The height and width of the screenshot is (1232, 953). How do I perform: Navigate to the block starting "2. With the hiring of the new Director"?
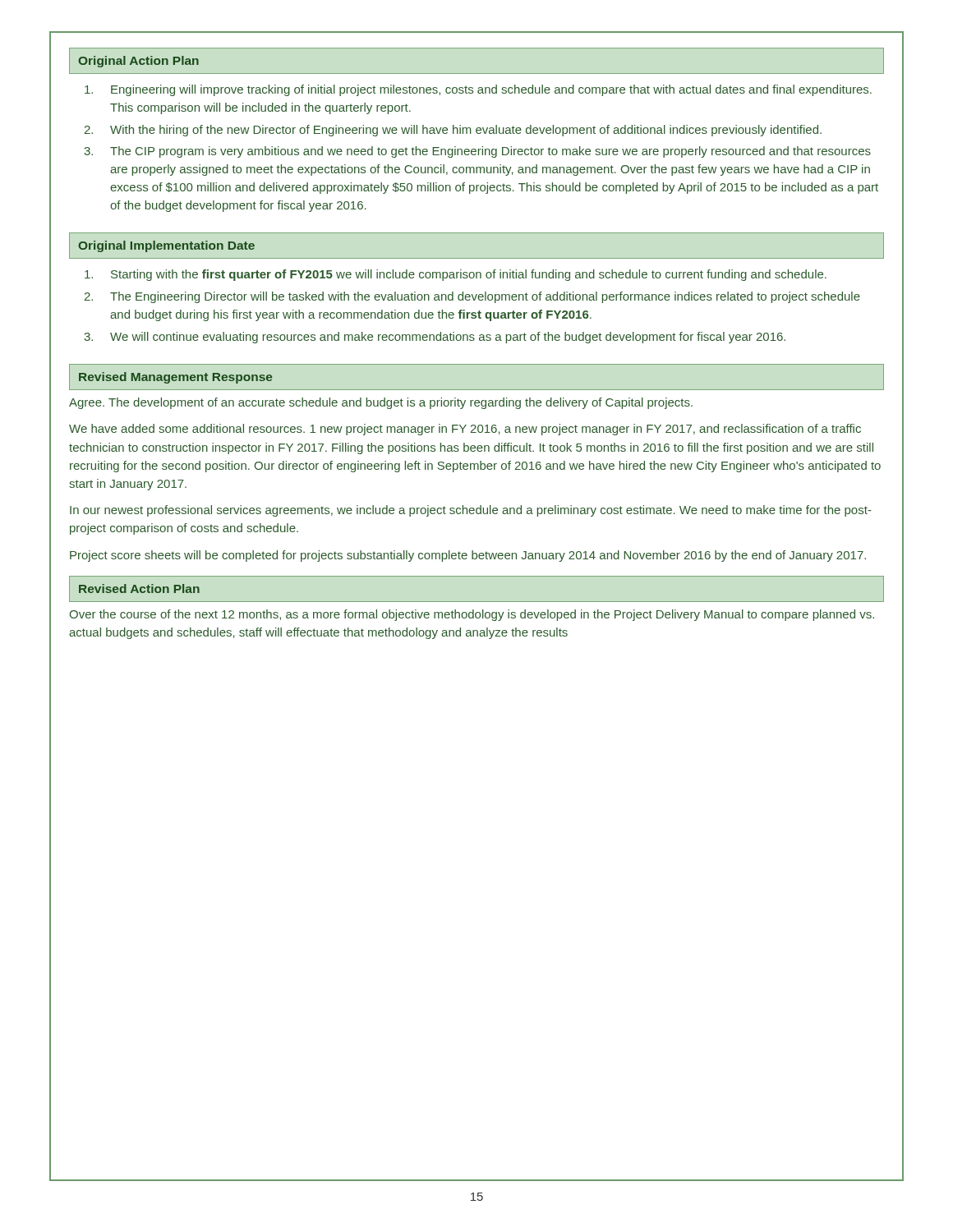coord(476,129)
